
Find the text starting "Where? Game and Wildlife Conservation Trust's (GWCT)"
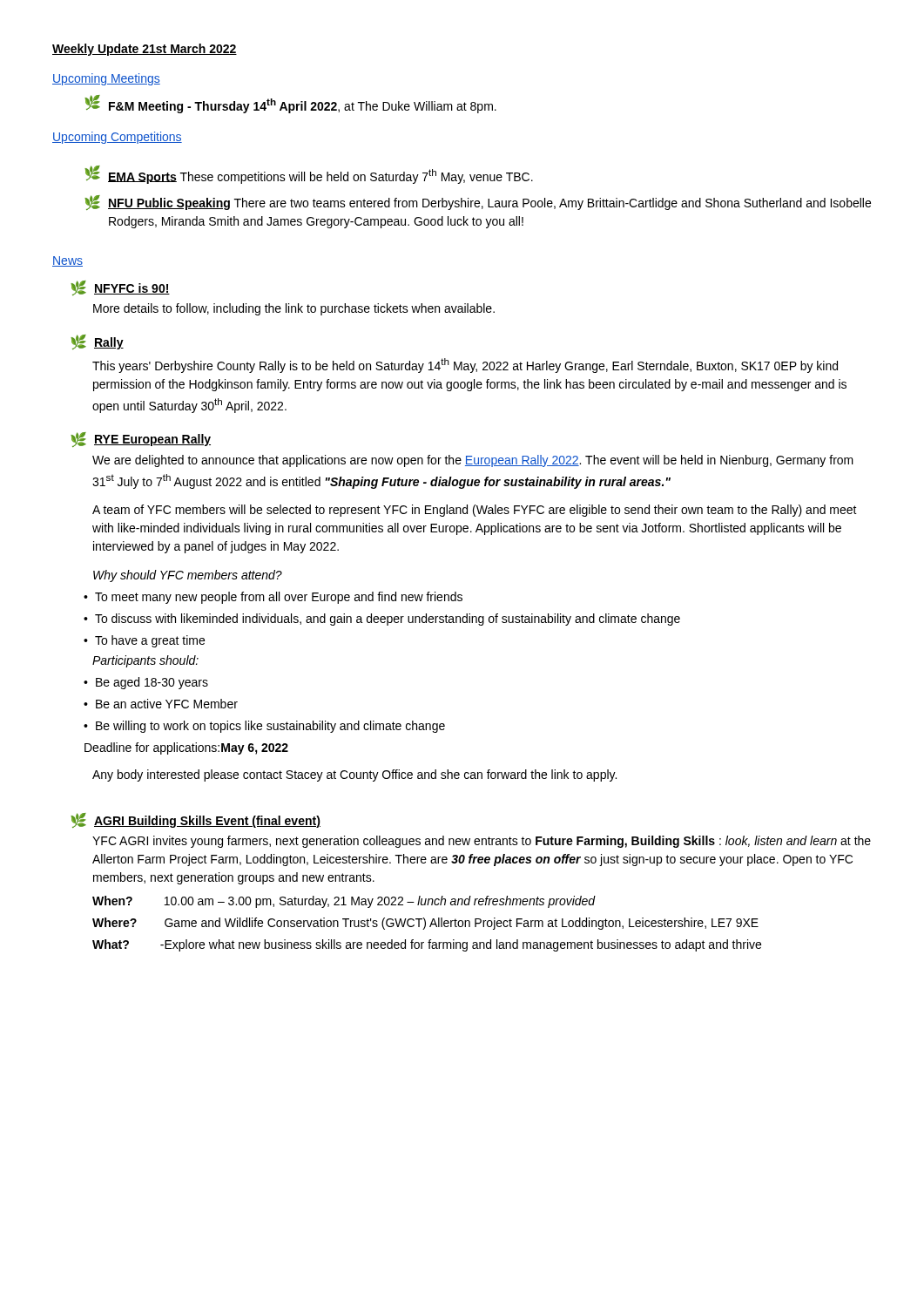(x=426, y=923)
